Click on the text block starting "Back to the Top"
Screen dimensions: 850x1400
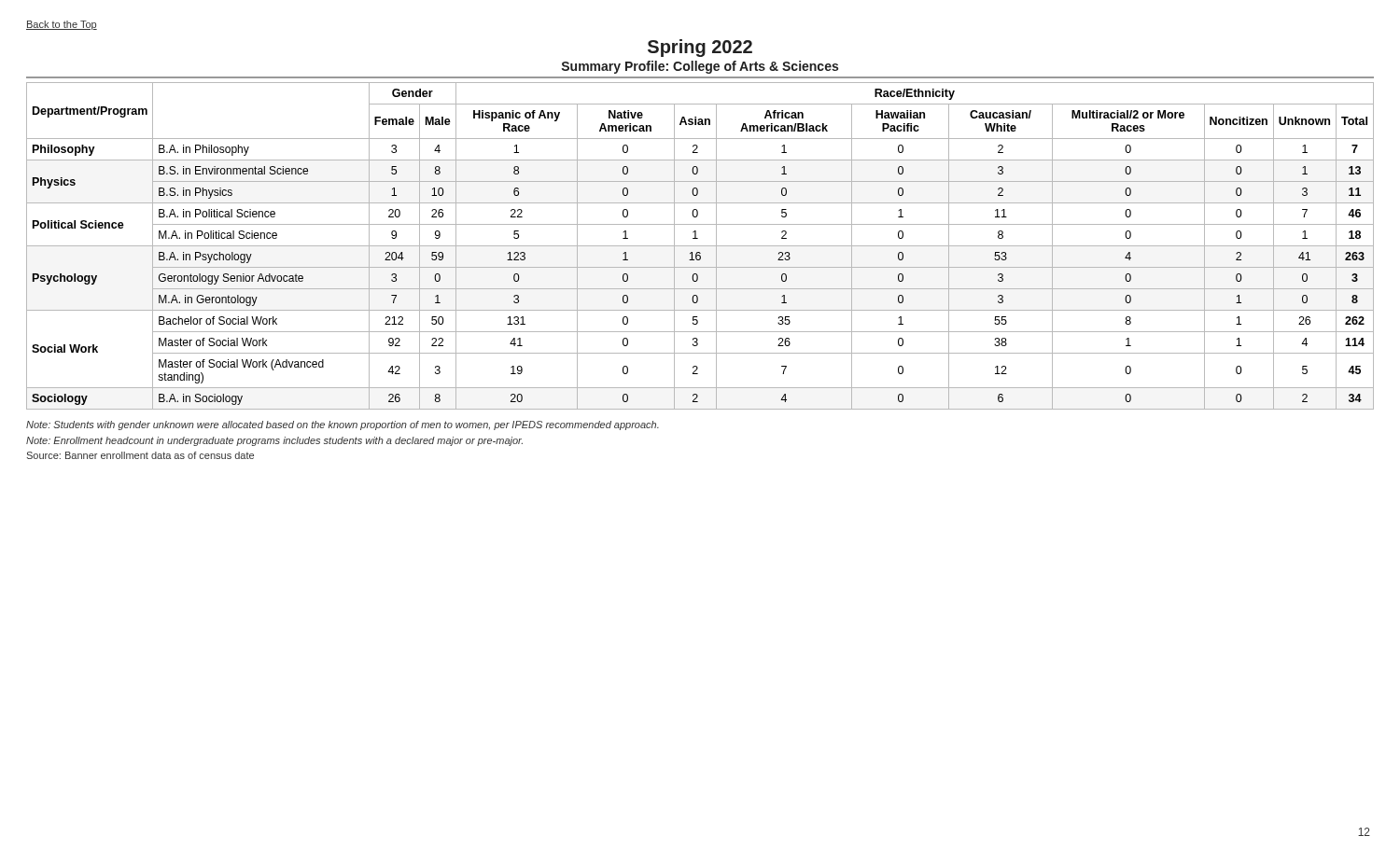61,24
